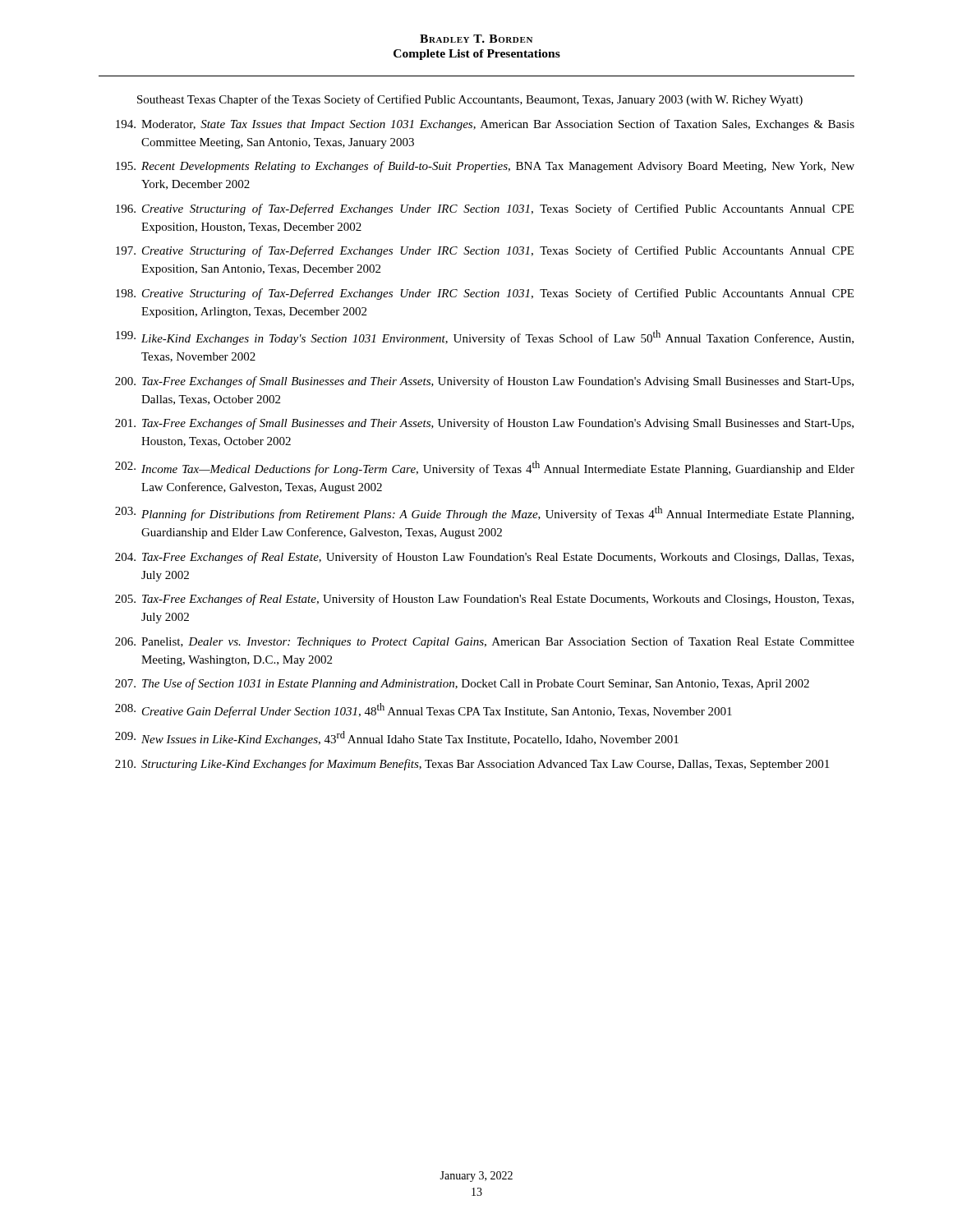The image size is (953, 1232).
Task: Locate the block of text that opens with "198. Creative Structuring of"
Action: [x=476, y=303]
